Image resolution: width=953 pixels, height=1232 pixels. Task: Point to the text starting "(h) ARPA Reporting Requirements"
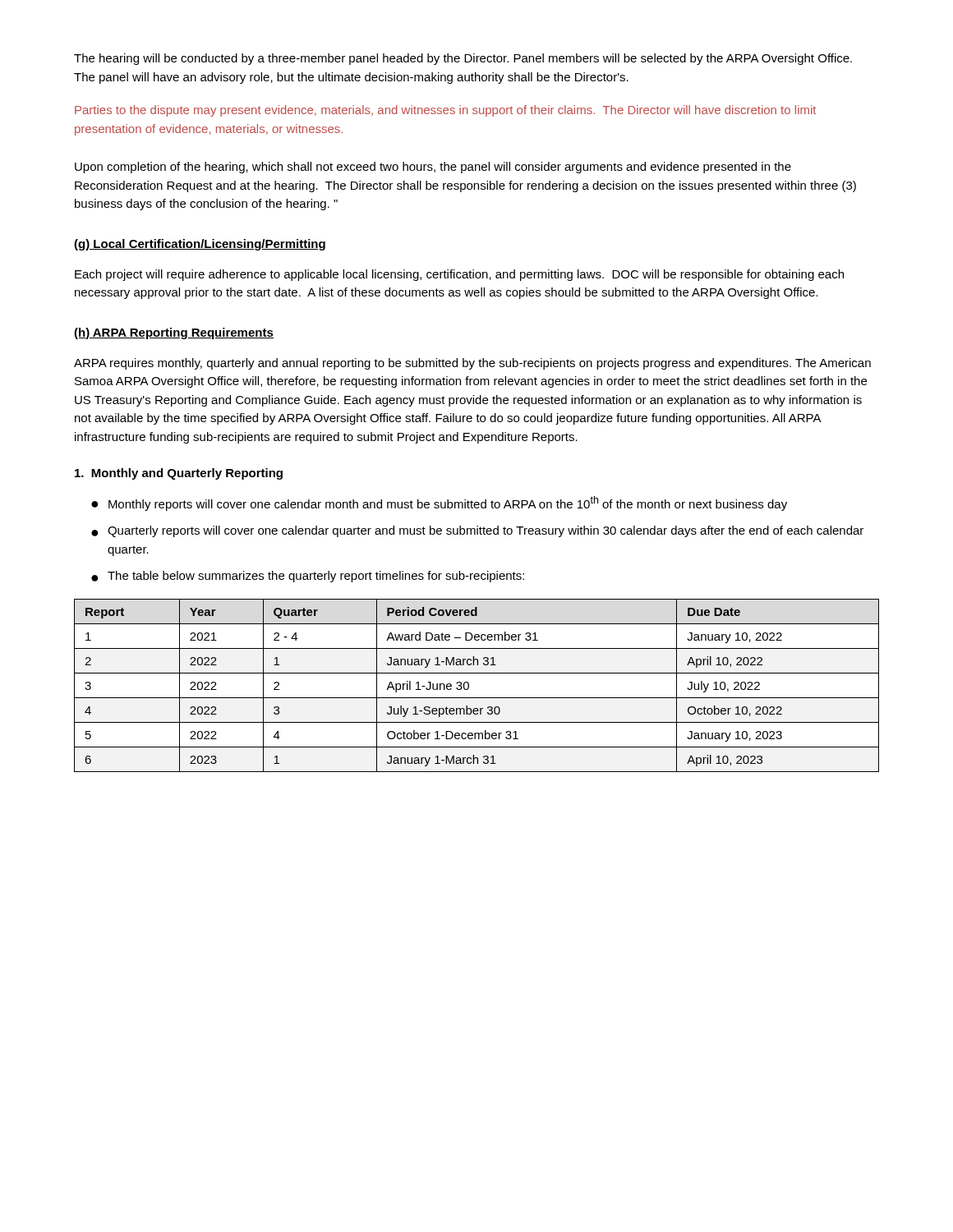(174, 332)
